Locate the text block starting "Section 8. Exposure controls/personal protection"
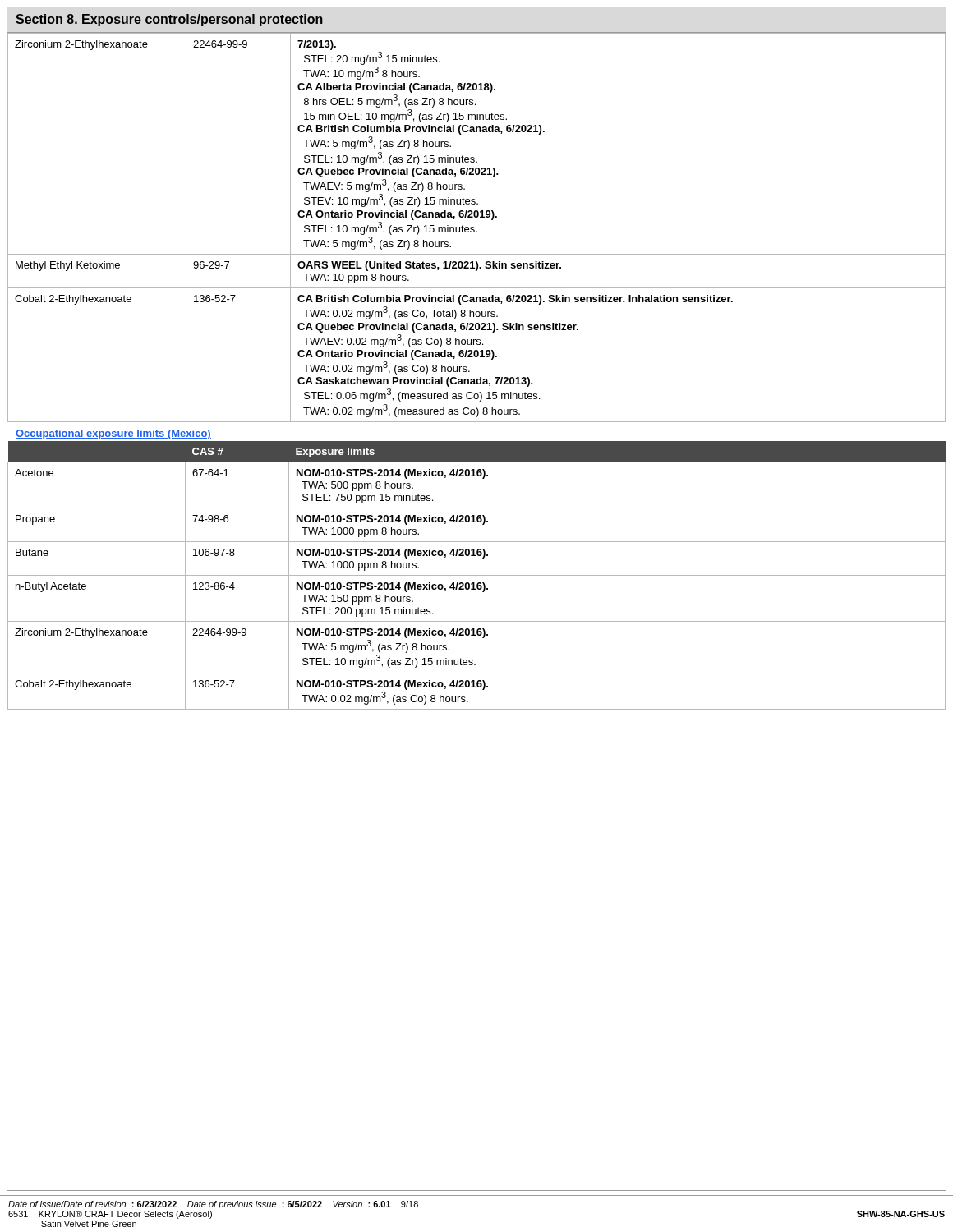Viewport: 953px width, 1232px height. coord(169,19)
